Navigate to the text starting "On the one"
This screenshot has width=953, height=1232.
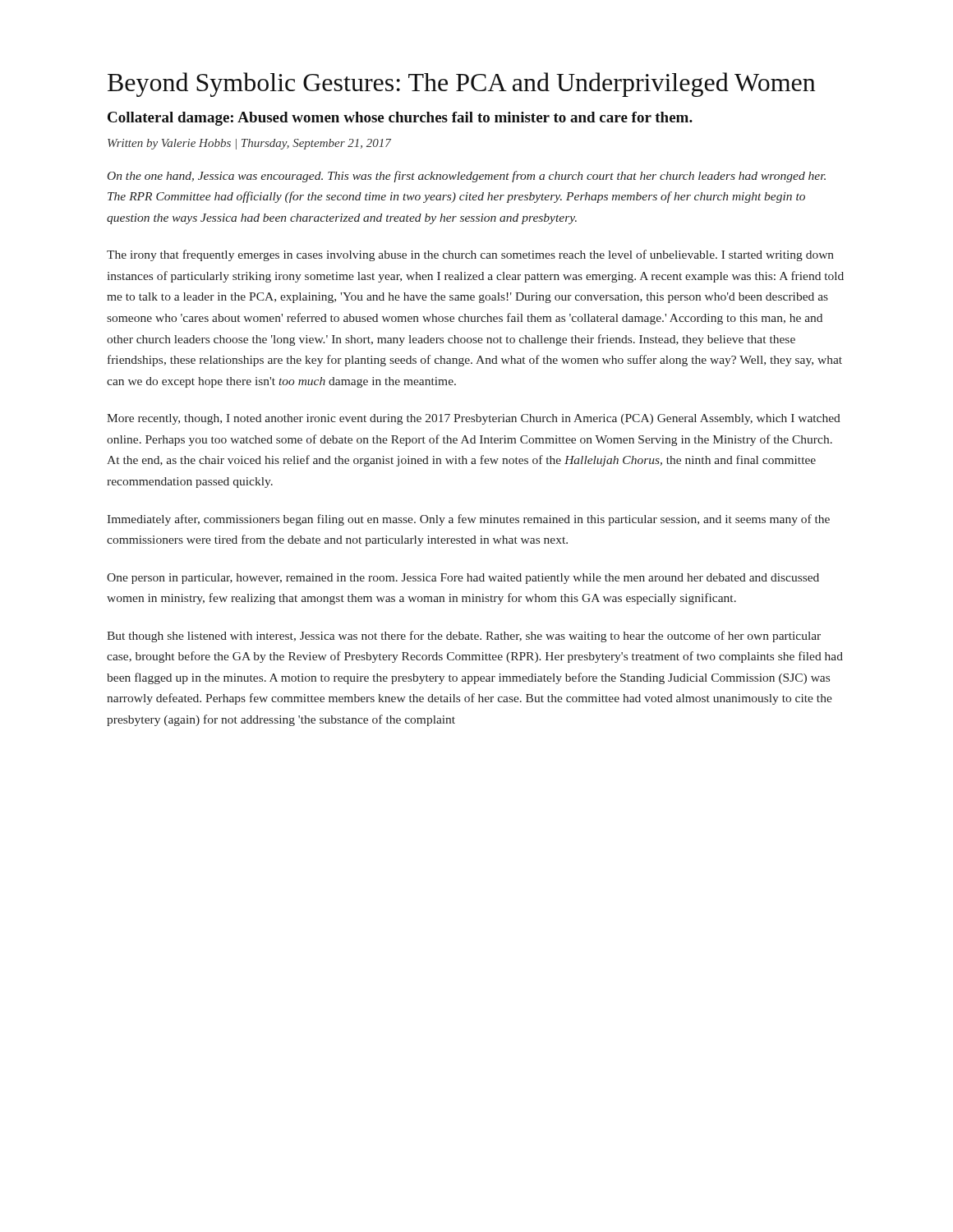coord(467,196)
